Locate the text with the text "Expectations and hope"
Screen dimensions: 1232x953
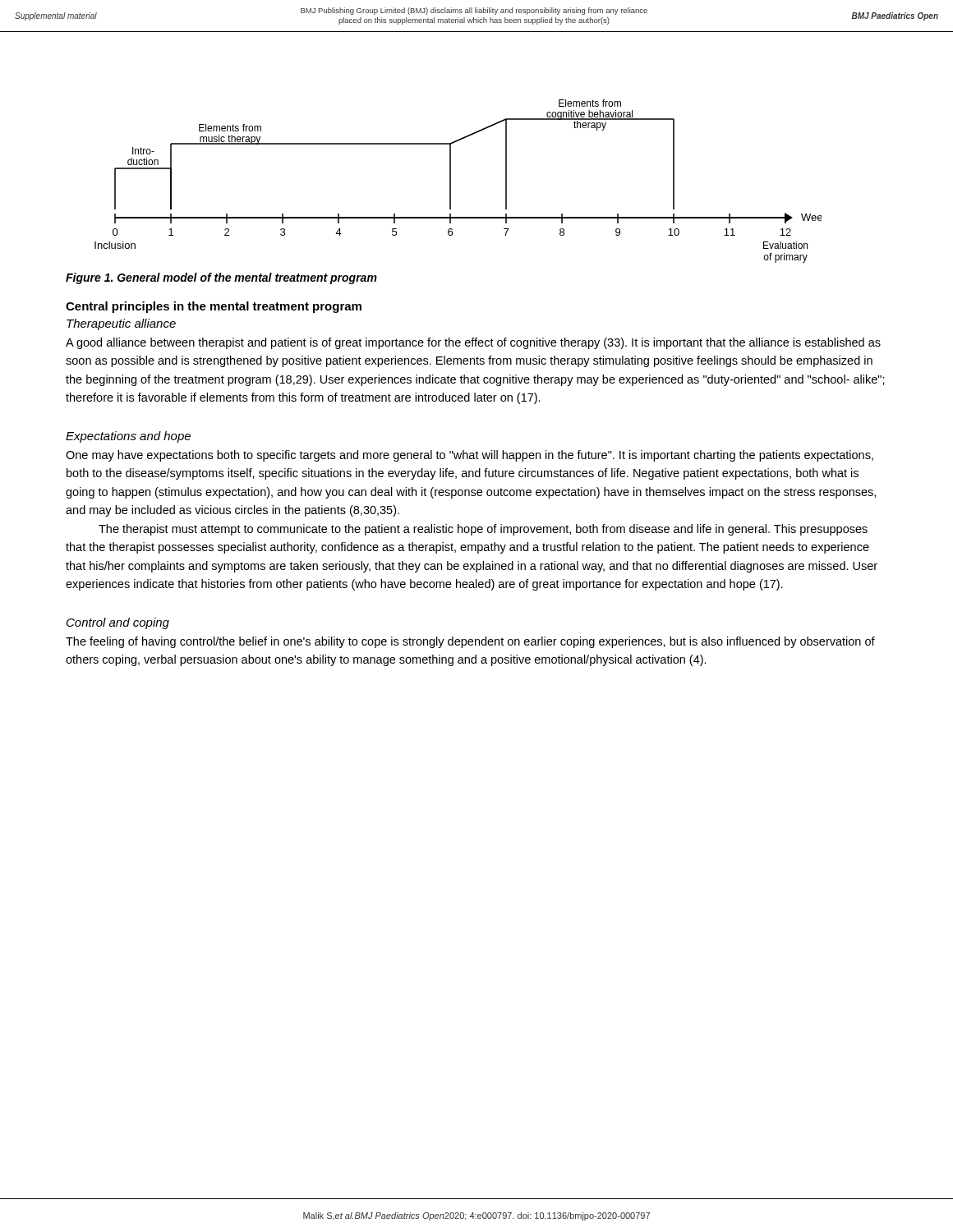pyautogui.click(x=128, y=436)
